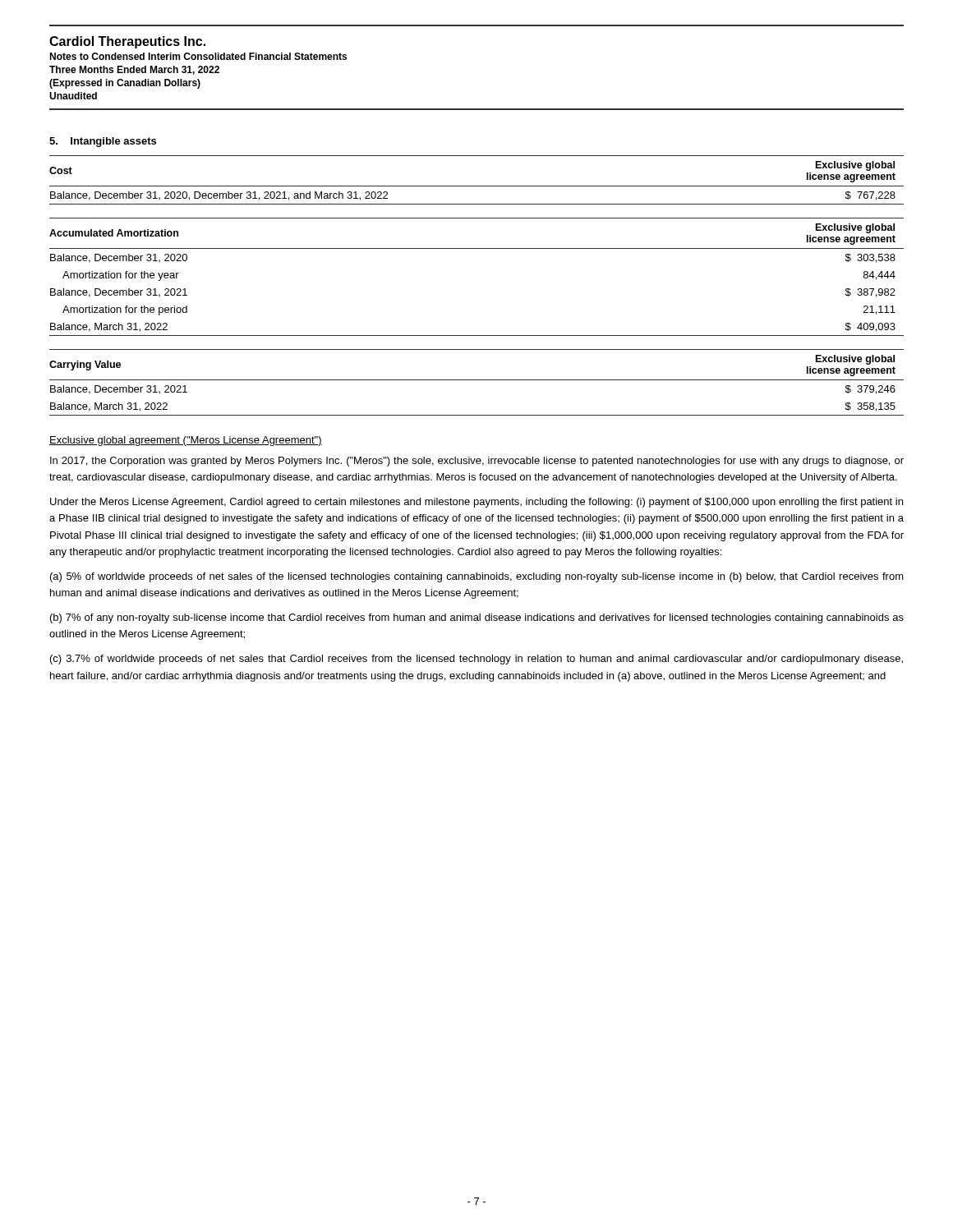Navigate to the text block starting "5. Intangible assets"
953x1232 pixels.
[x=103, y=141]
